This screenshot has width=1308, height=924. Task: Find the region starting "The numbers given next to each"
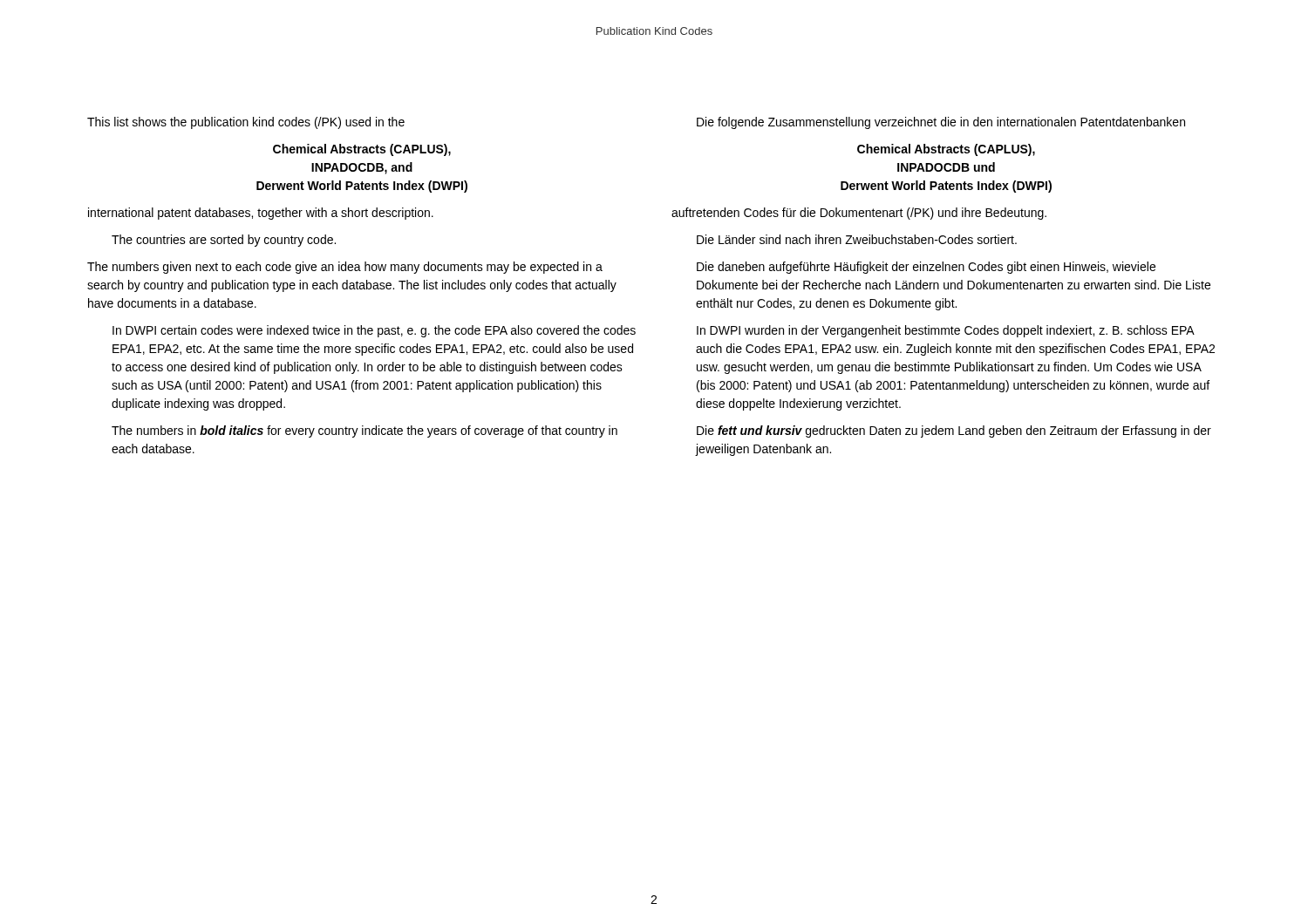pyautogui.click(x=352, y=285)
